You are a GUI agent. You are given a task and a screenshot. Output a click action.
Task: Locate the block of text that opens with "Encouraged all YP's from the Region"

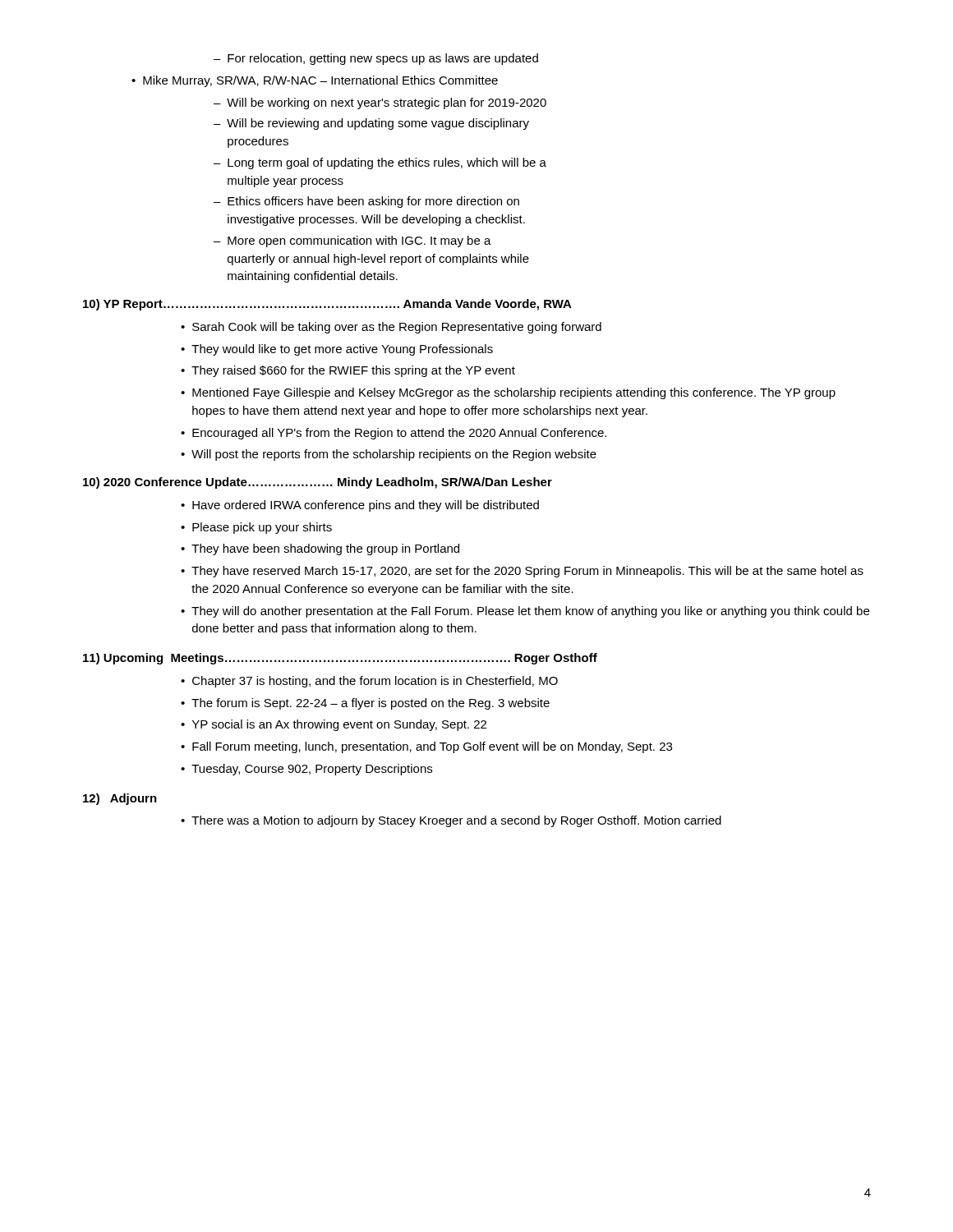526,432
